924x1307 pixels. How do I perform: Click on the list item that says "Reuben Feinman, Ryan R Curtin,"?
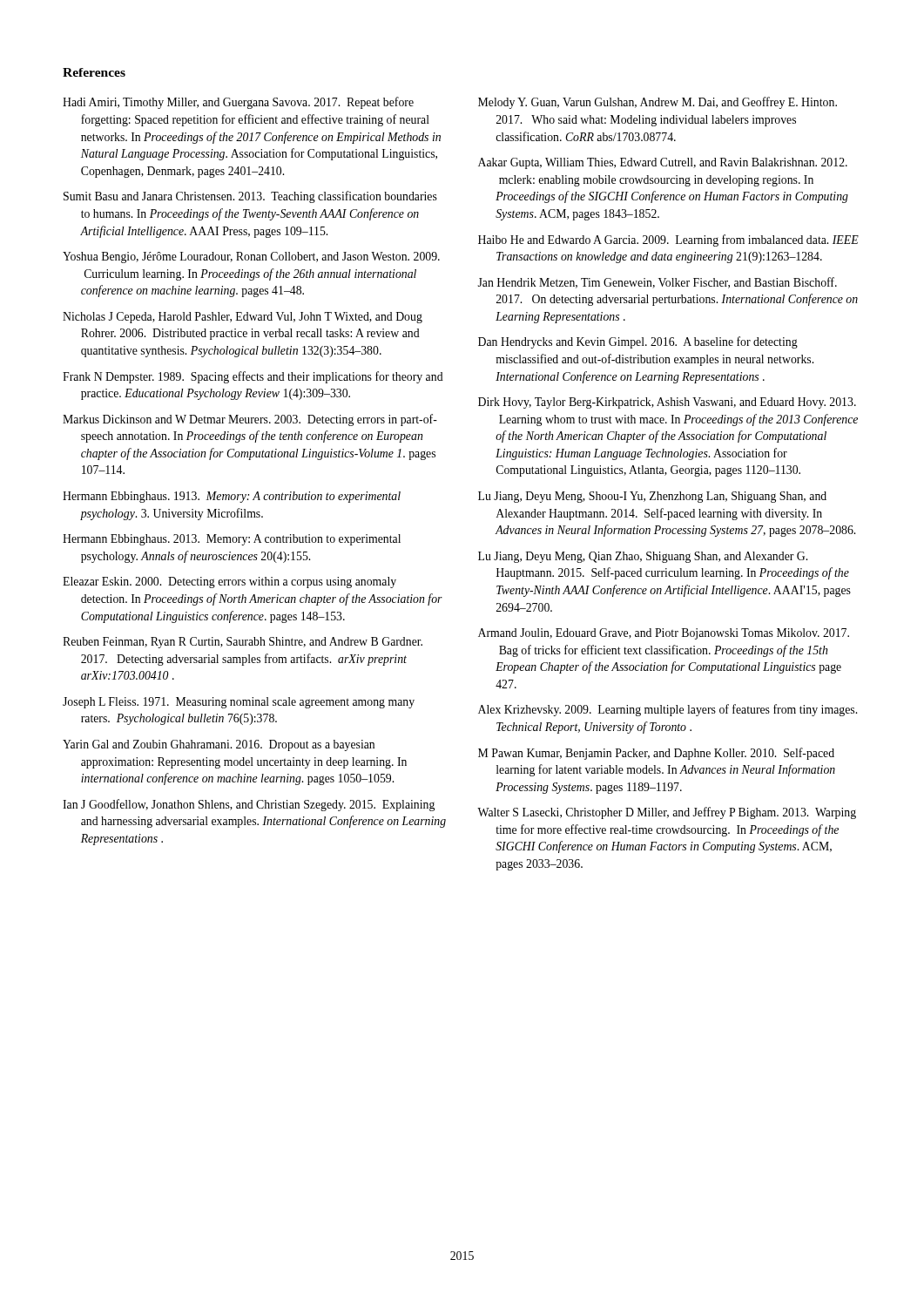[243, 659]
